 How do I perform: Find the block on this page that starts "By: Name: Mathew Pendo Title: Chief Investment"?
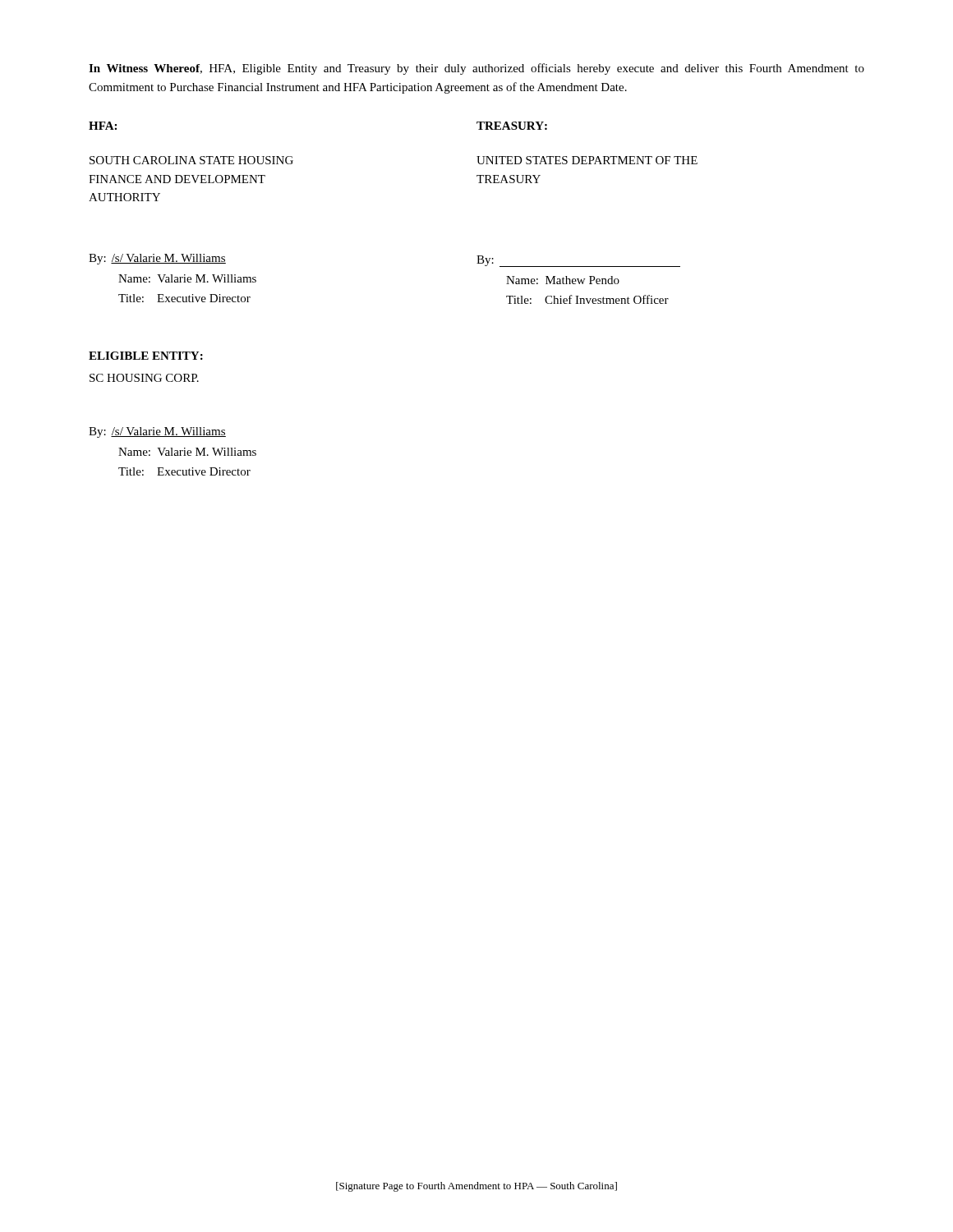578,280
